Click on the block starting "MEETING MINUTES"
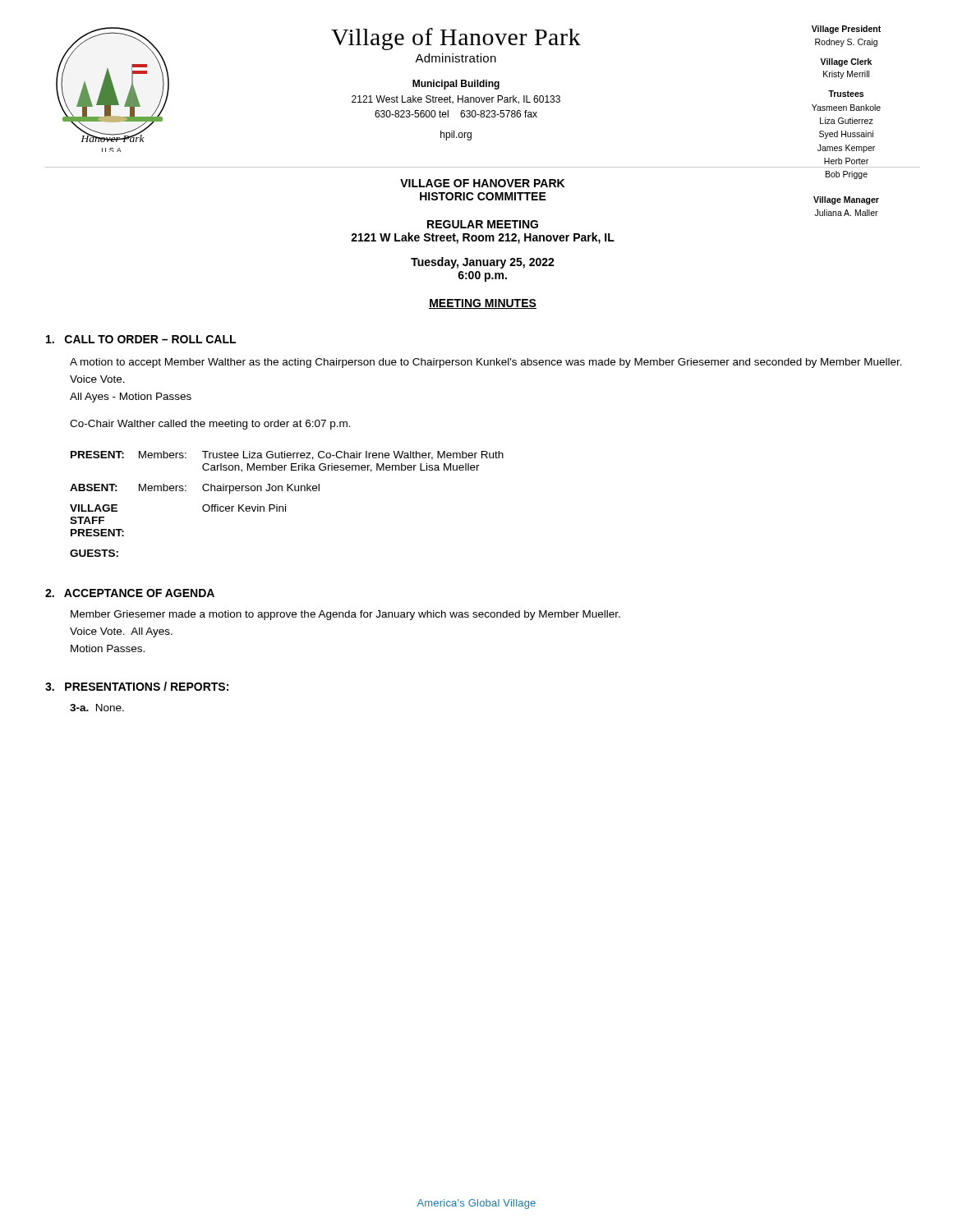Image resolution: width=953 pixels, height=1232 pixels. [483, 303]
